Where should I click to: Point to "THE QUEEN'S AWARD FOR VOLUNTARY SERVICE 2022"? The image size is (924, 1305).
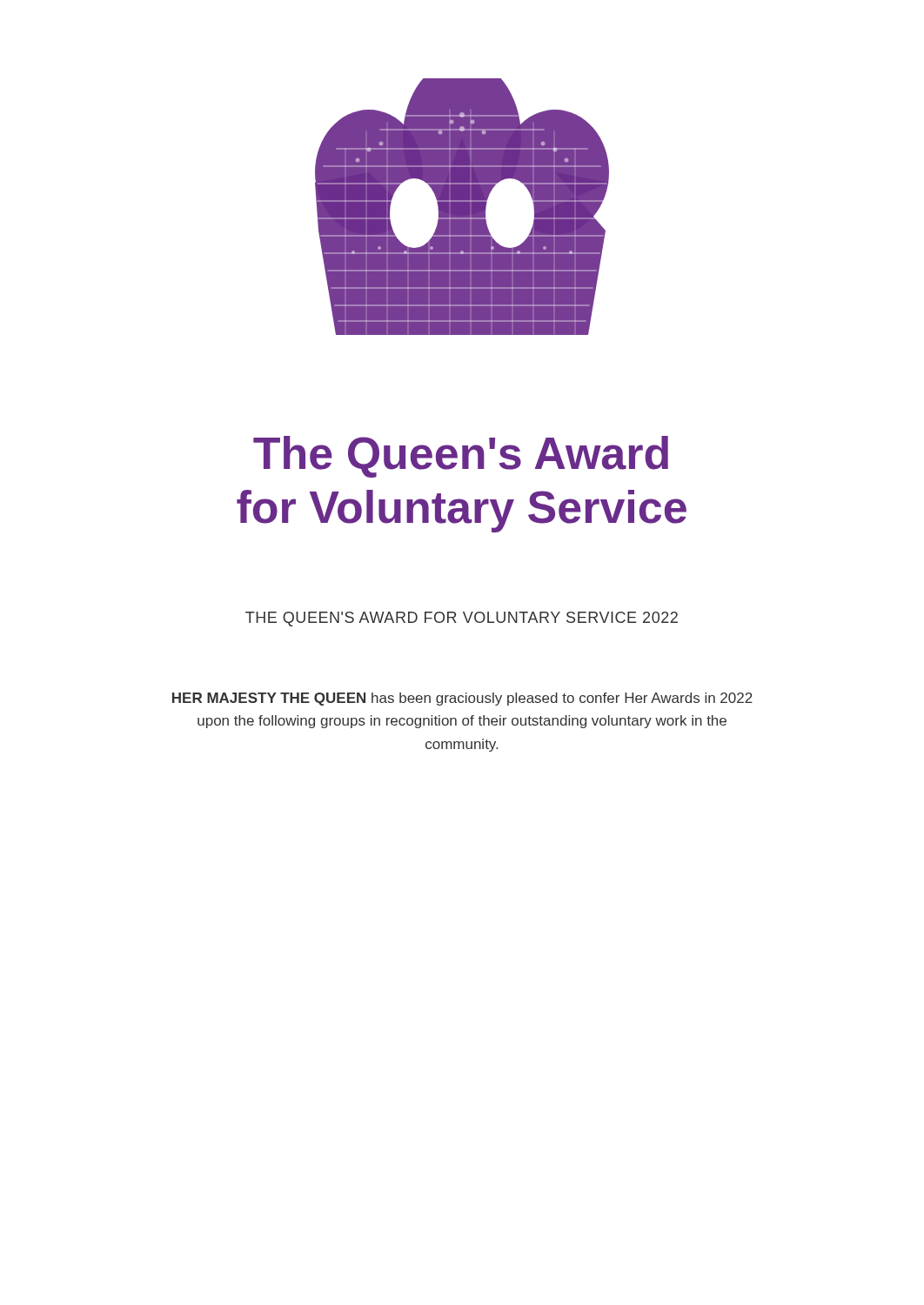[462, 618]
